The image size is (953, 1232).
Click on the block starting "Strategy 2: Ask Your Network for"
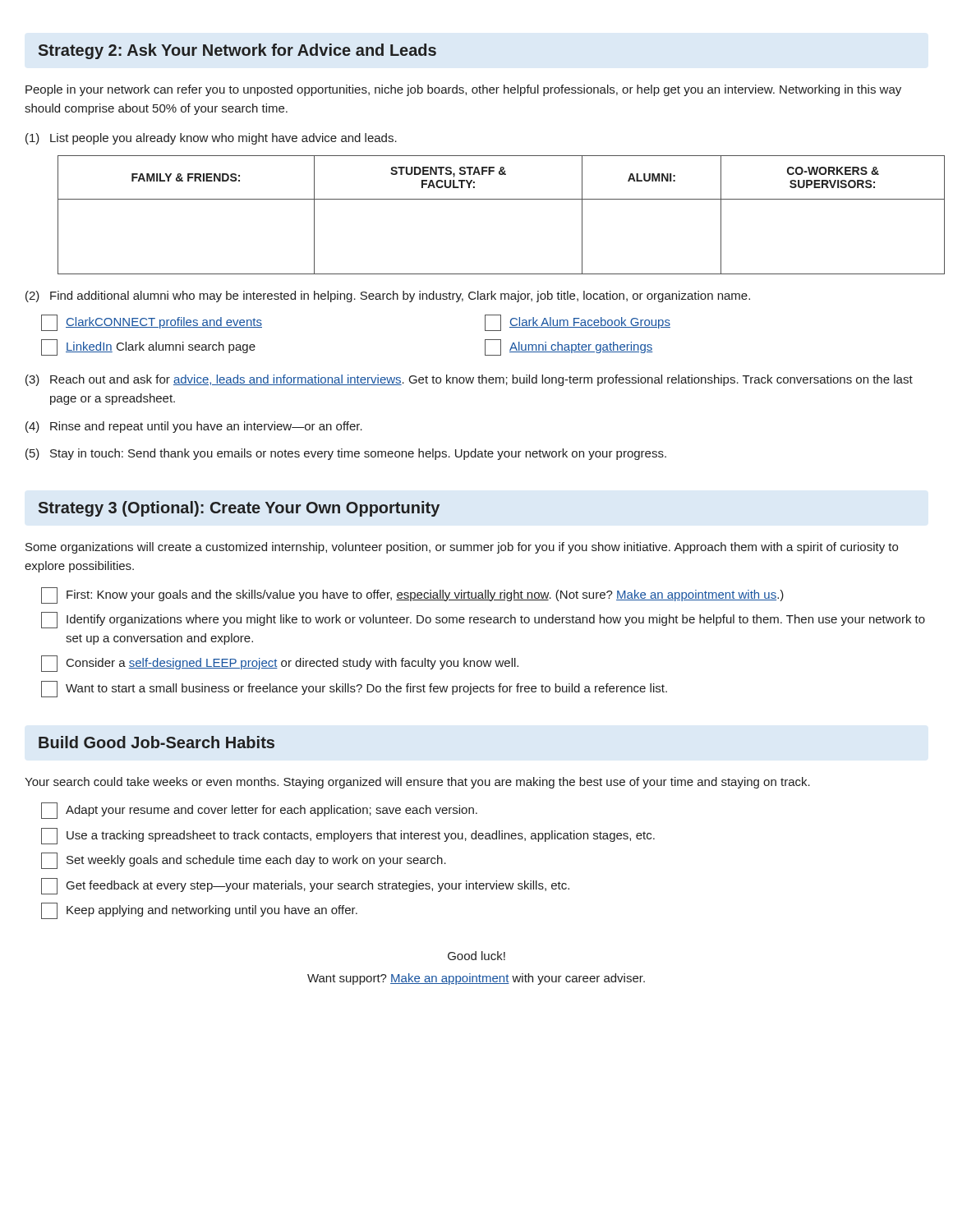click(237, 51)
